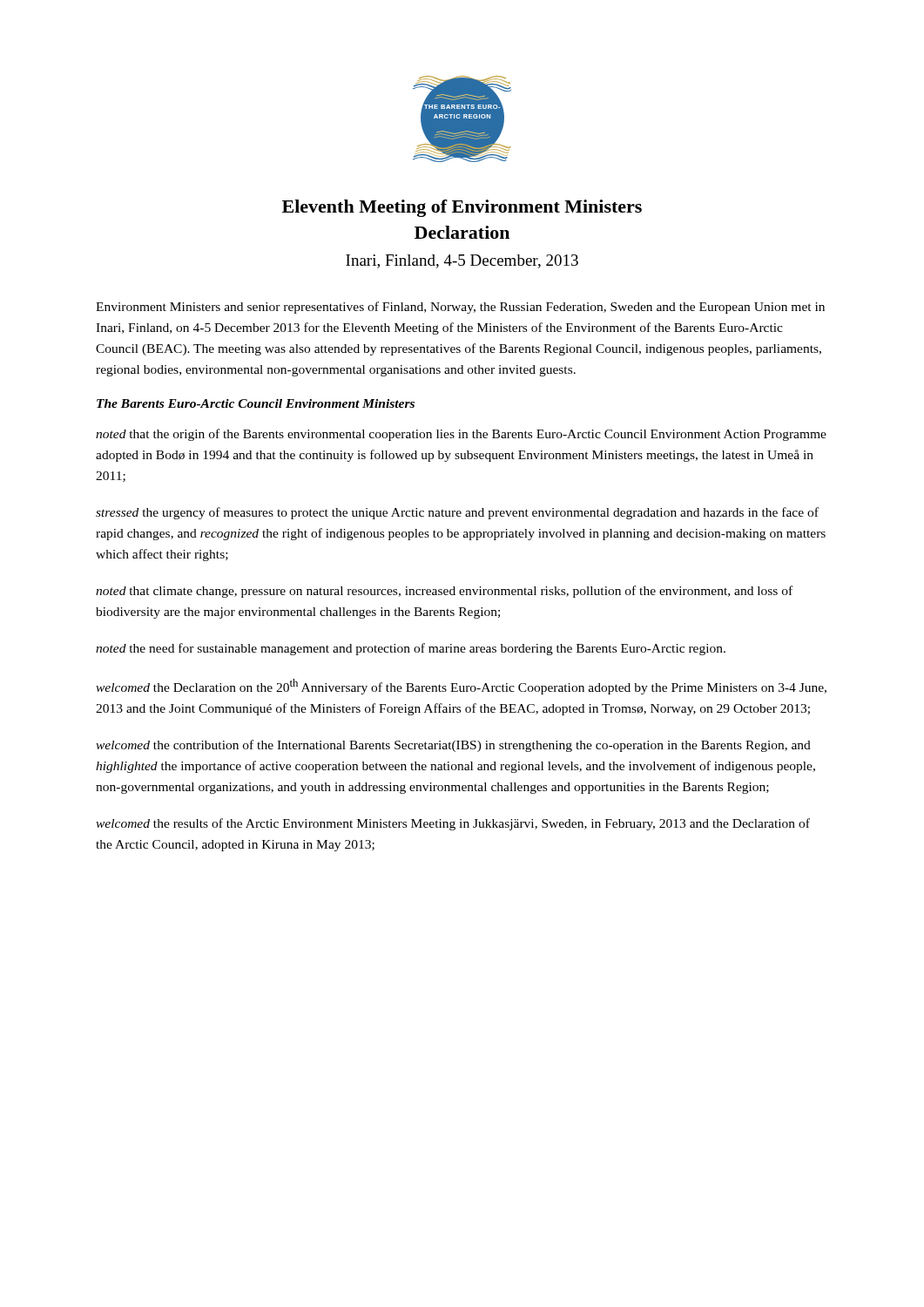Locate the block of text that opens with "welcomed the results of the Arctic"
This screenshot has height=1307, width=924.
tap(453, 834)
